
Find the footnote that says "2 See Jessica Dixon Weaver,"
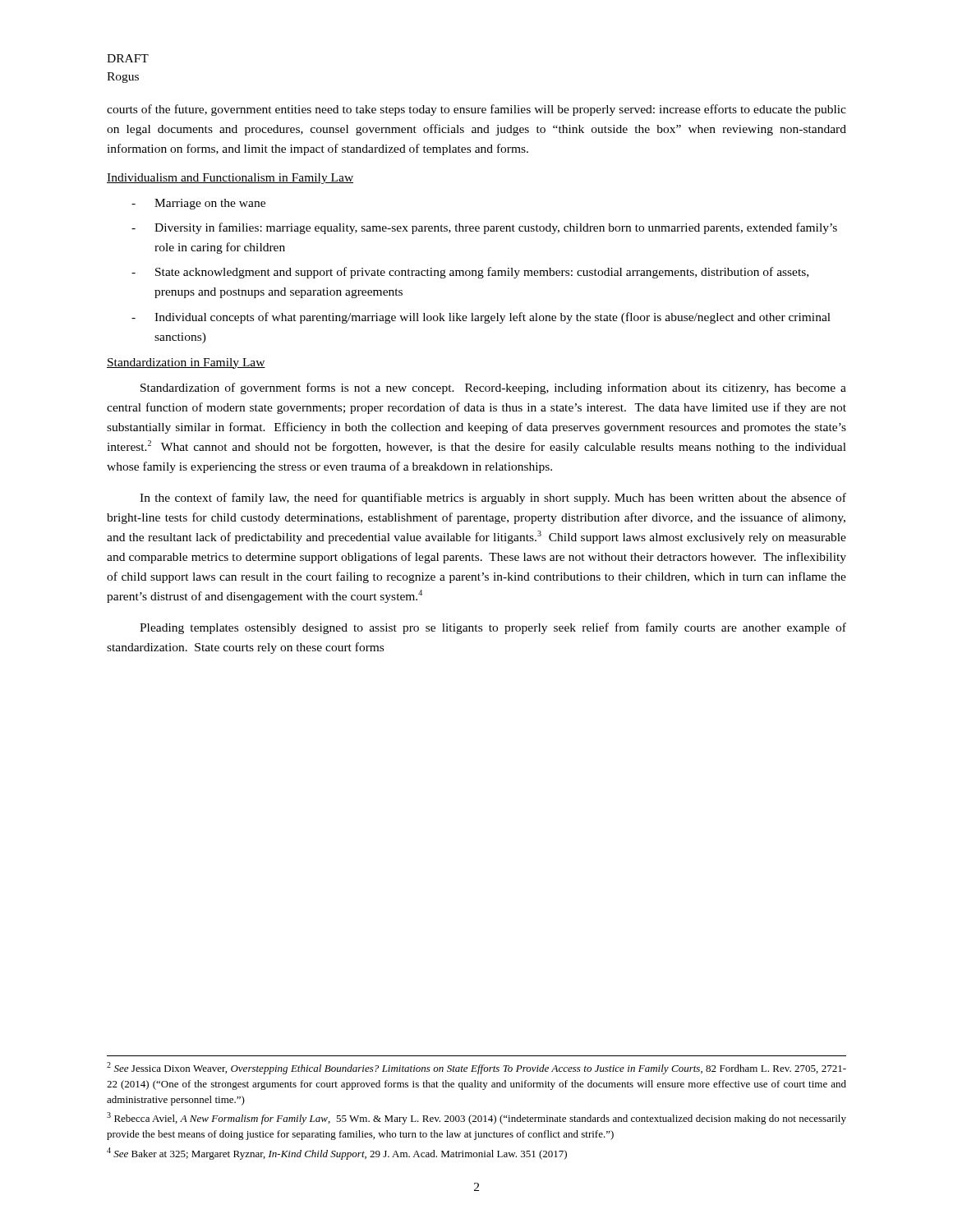click(x=476, y=1083)
